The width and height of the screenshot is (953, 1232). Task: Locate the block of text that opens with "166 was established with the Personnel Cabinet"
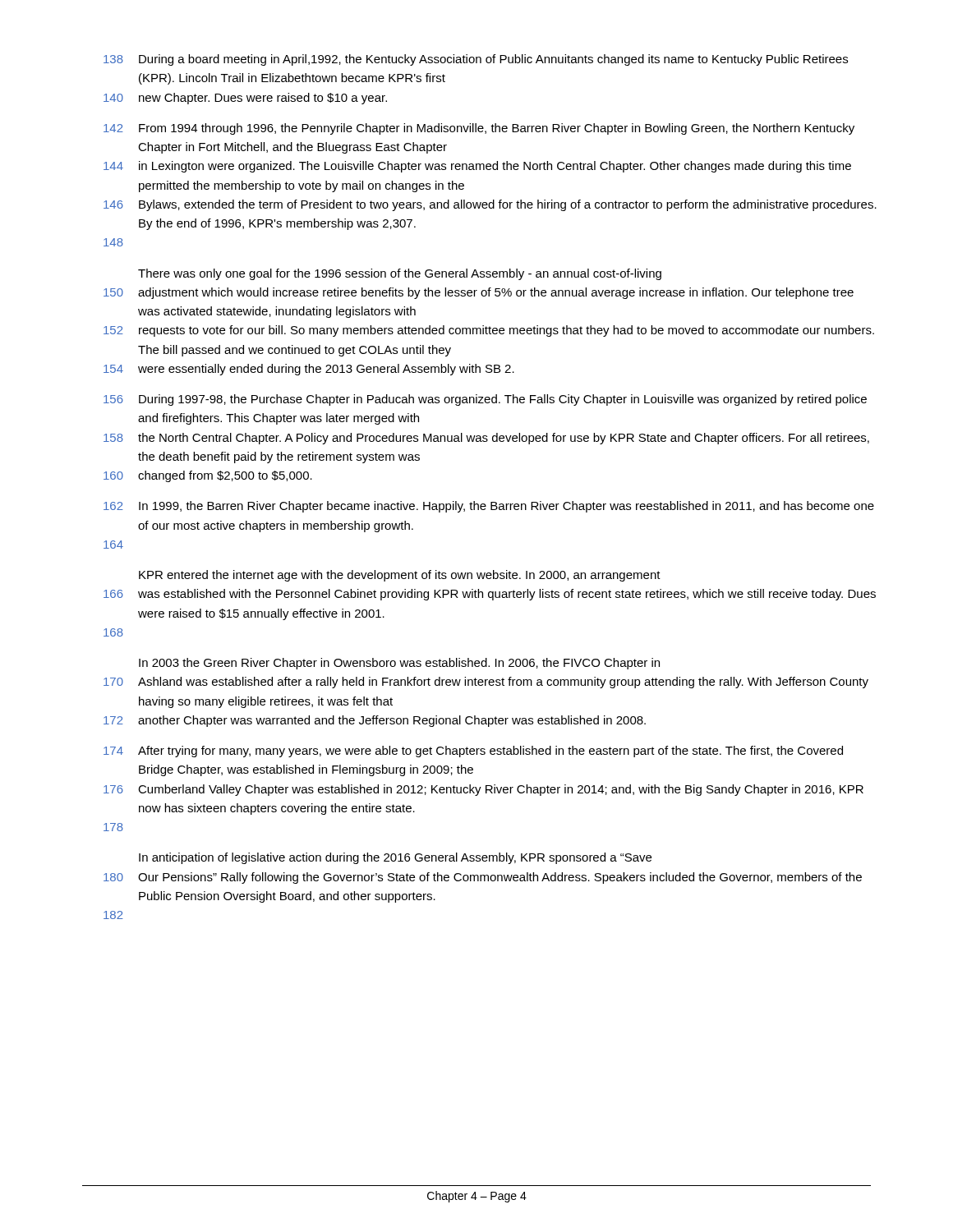pos(476,603)
